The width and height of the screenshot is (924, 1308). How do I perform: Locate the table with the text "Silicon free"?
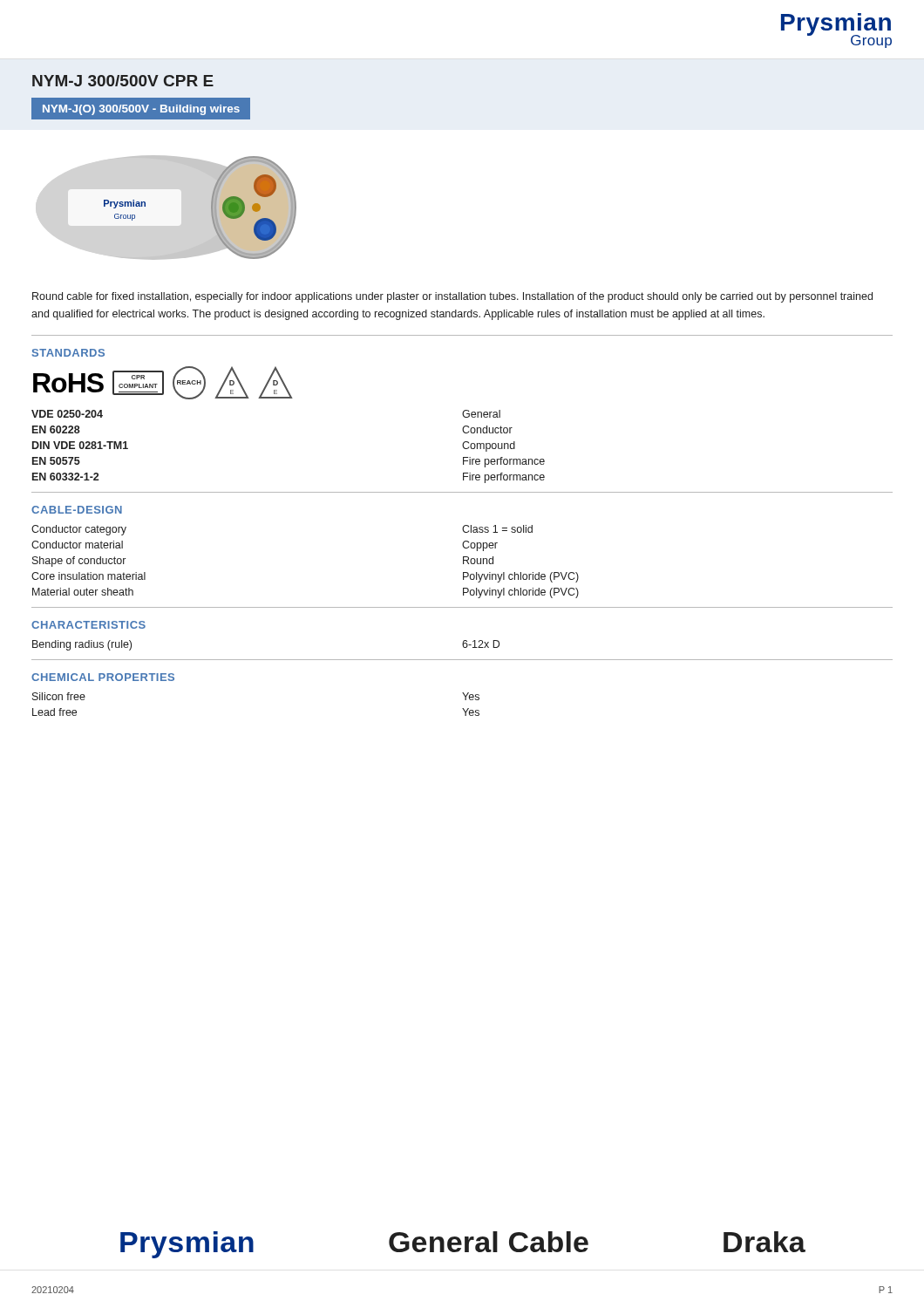[462, 708]
